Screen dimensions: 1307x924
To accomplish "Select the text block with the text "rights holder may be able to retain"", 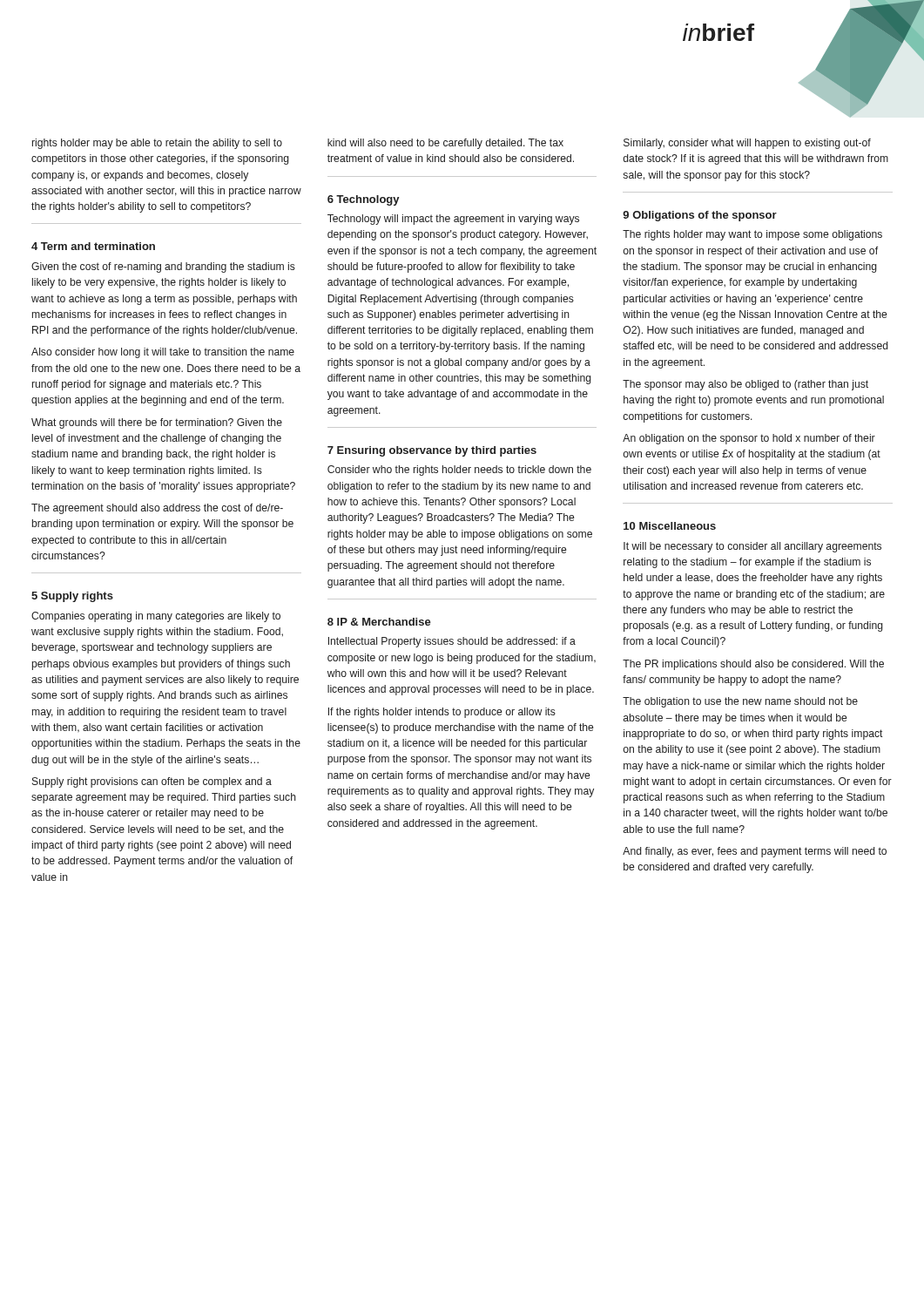I will point(166,175).
